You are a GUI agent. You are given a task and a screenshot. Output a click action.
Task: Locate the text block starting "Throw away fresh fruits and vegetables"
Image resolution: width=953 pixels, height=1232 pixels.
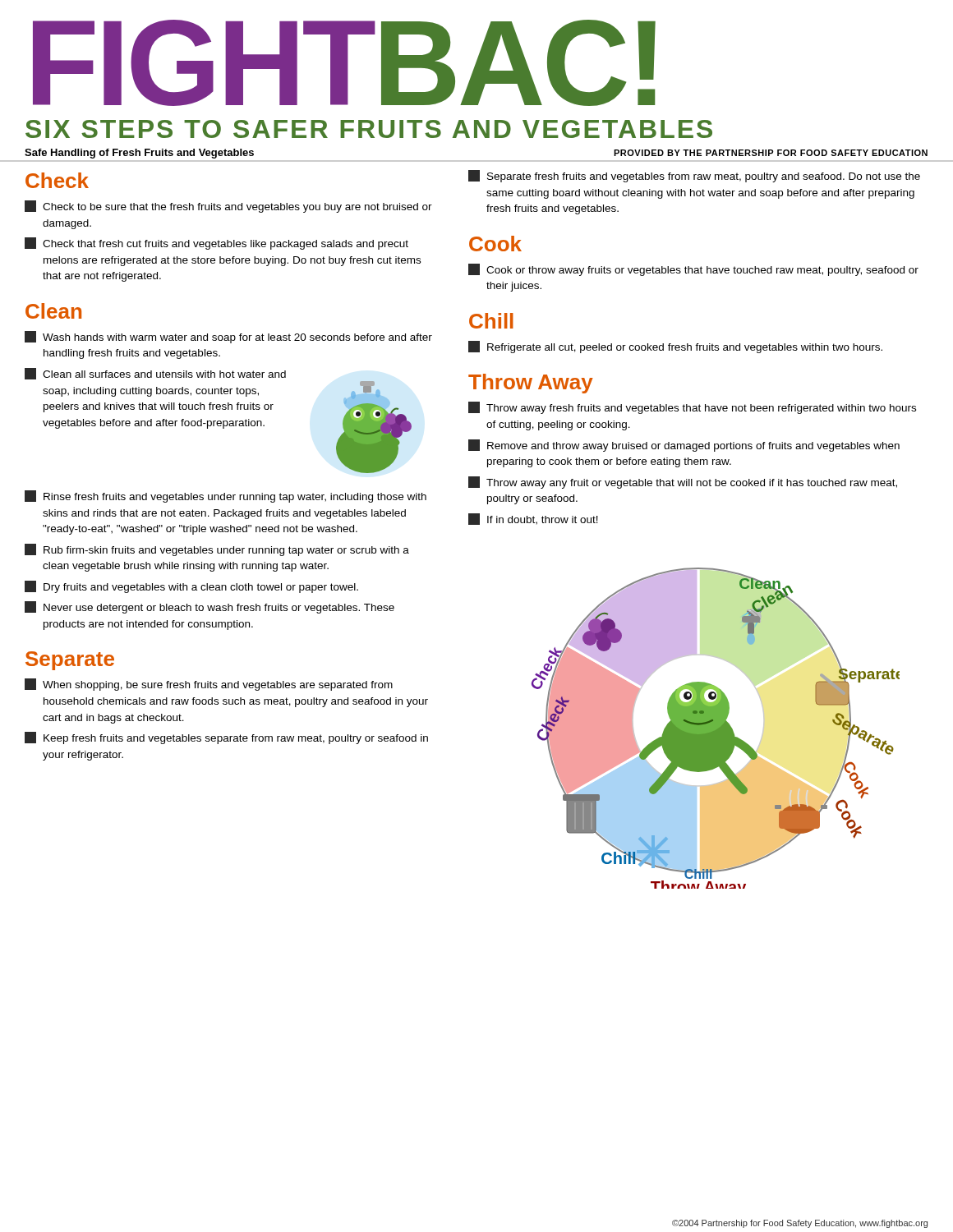pyautogui.click(x=698, y=416)
